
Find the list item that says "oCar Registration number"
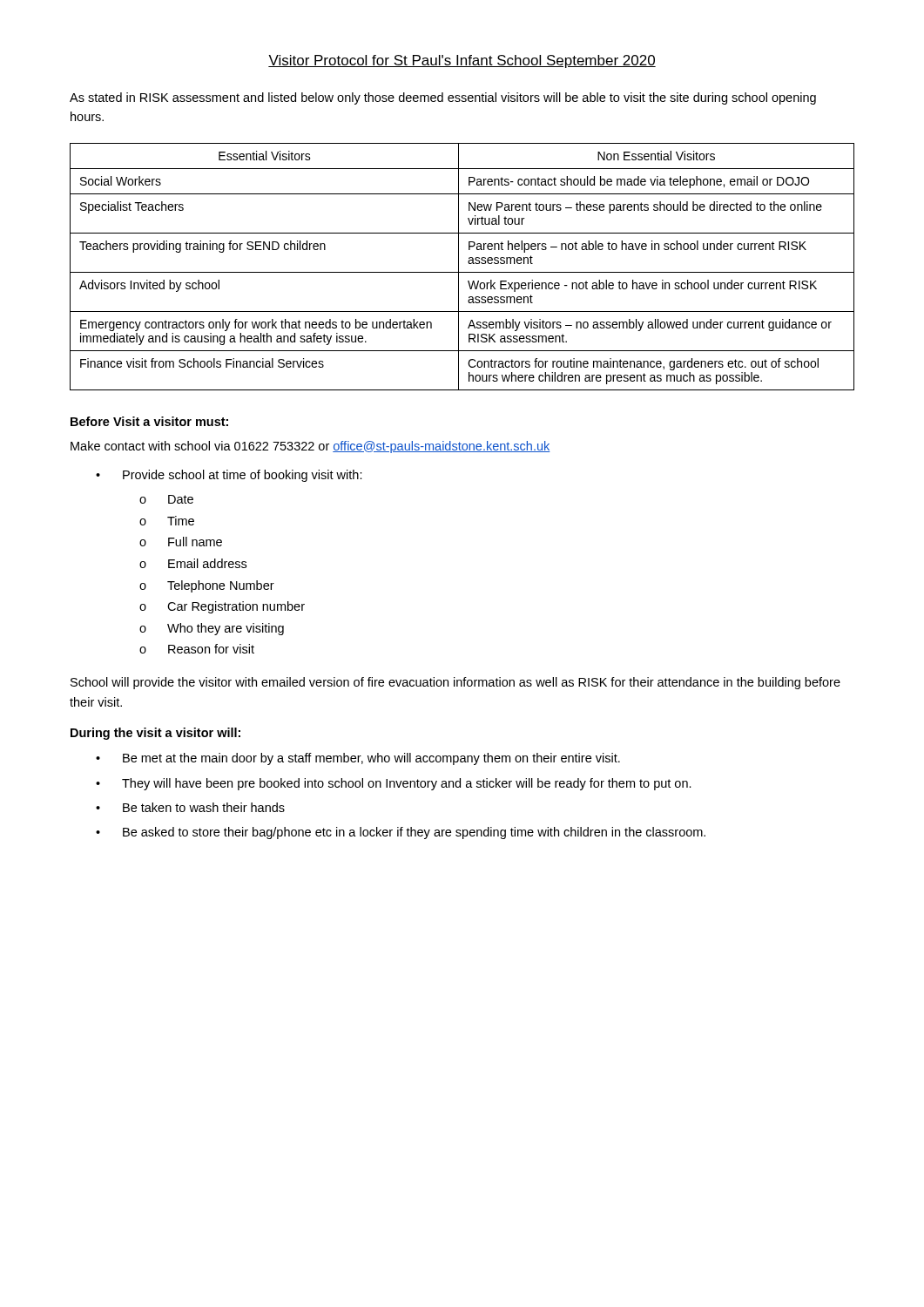click(x=222, y=607)
